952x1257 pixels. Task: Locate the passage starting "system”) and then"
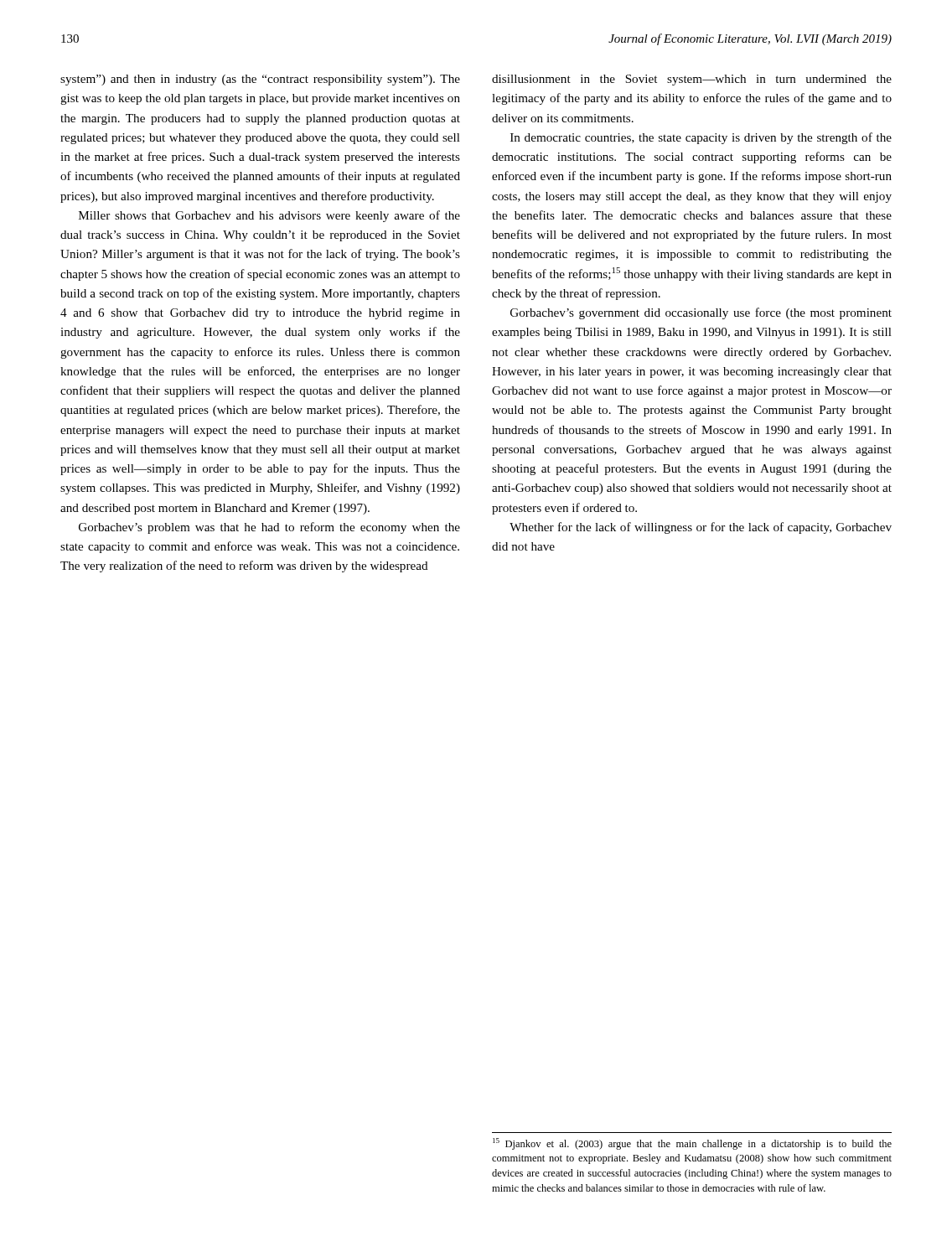click(x=260, y=137)
